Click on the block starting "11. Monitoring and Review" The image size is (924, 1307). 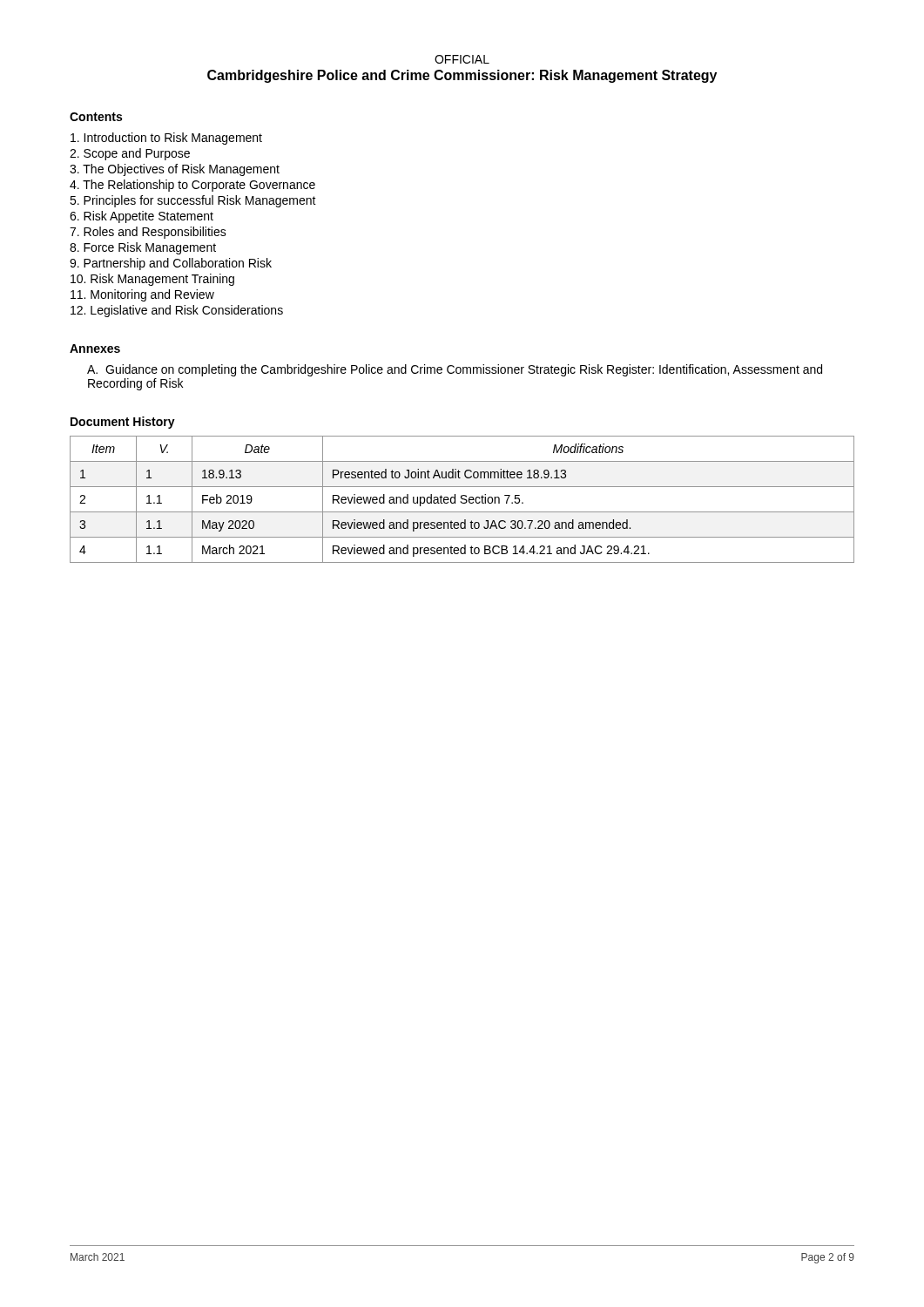pyautogui.click(x=142, y=295)
